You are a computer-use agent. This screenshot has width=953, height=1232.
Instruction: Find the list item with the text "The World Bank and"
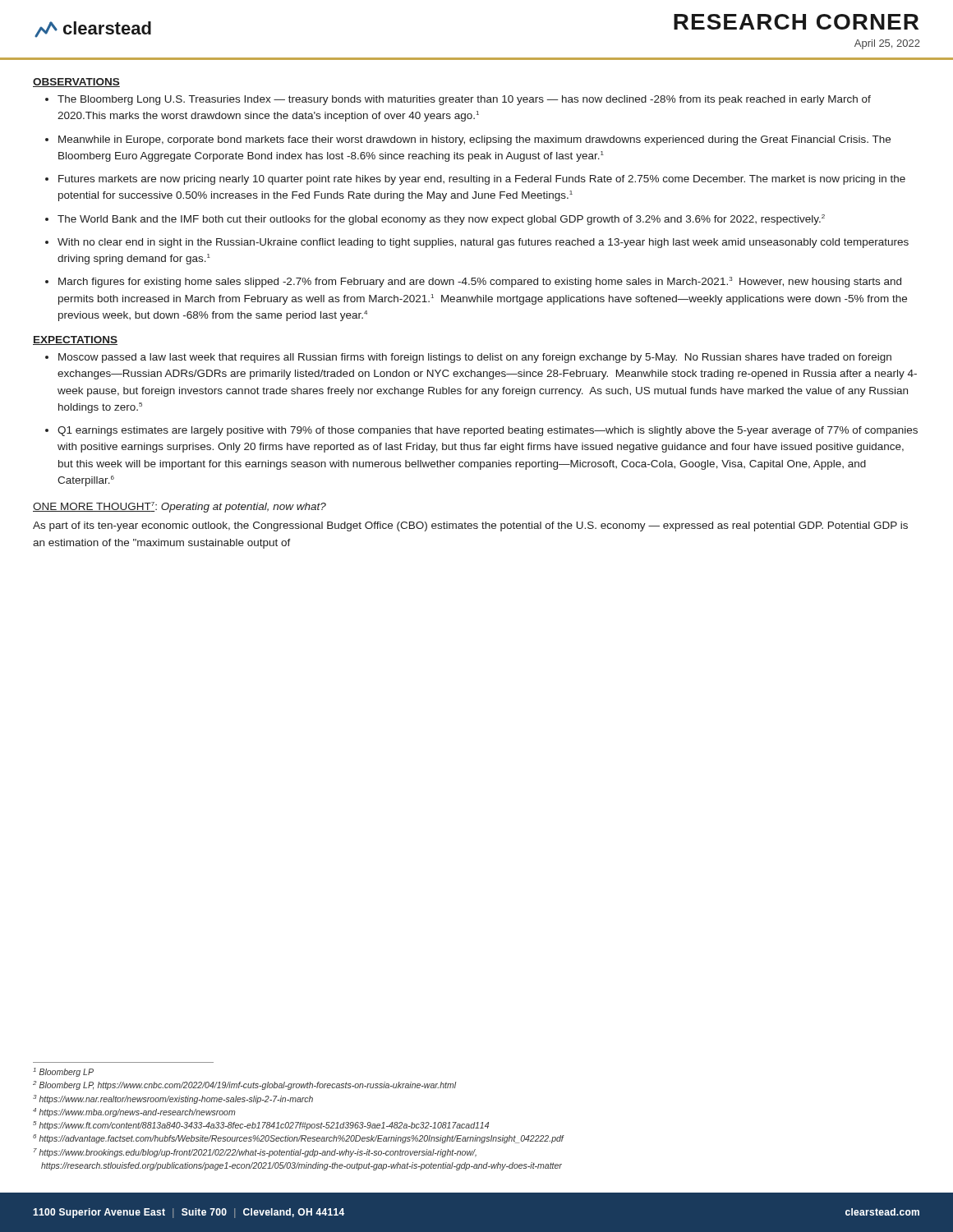441,218
